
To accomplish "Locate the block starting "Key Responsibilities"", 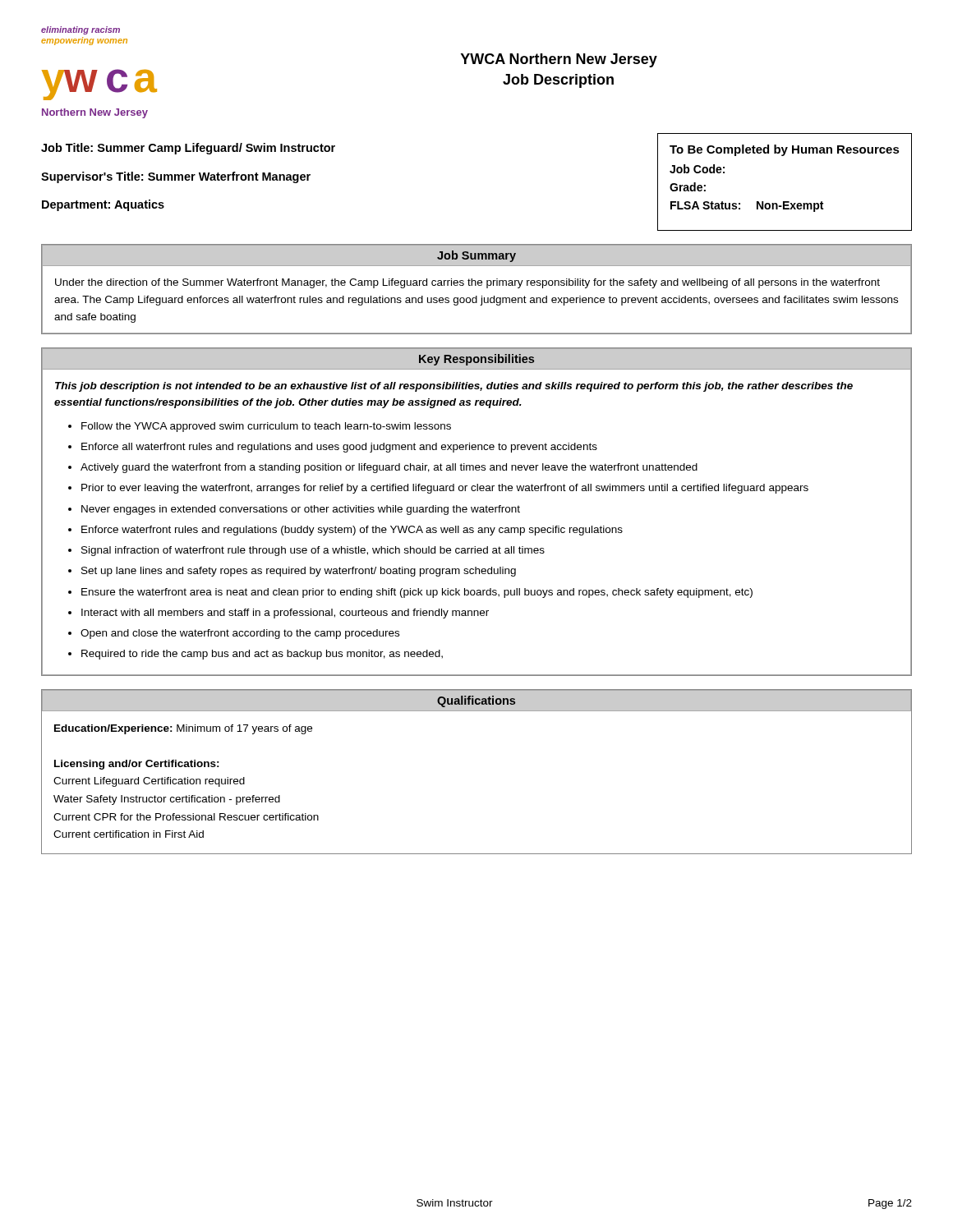I will [x=476, y=359].
